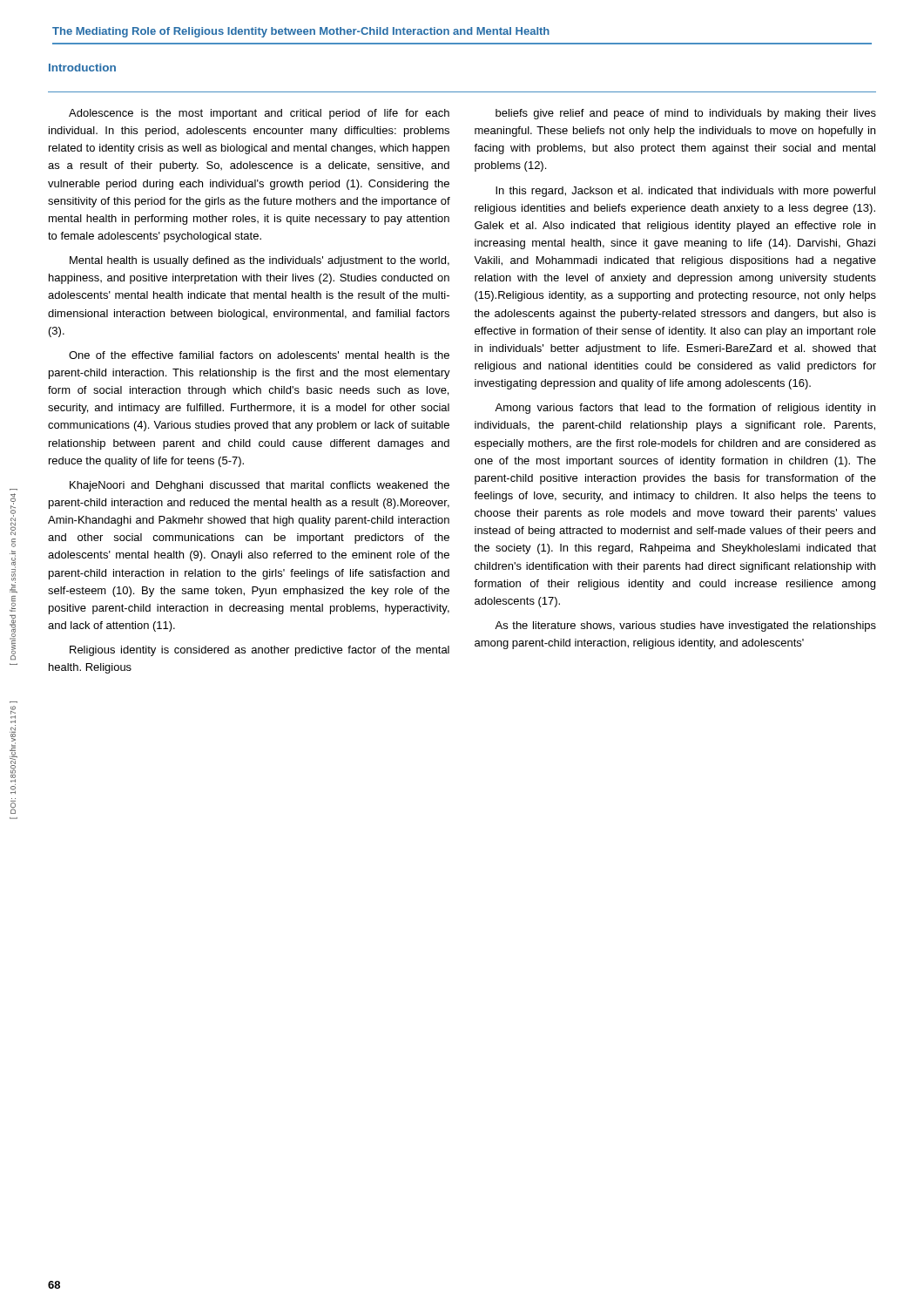Image resolution: width=924 pixels, height=1307 pixels.
Task: Locate the element starting "beliefs give relief and peace of mind to"
Action: coord(675,140)
